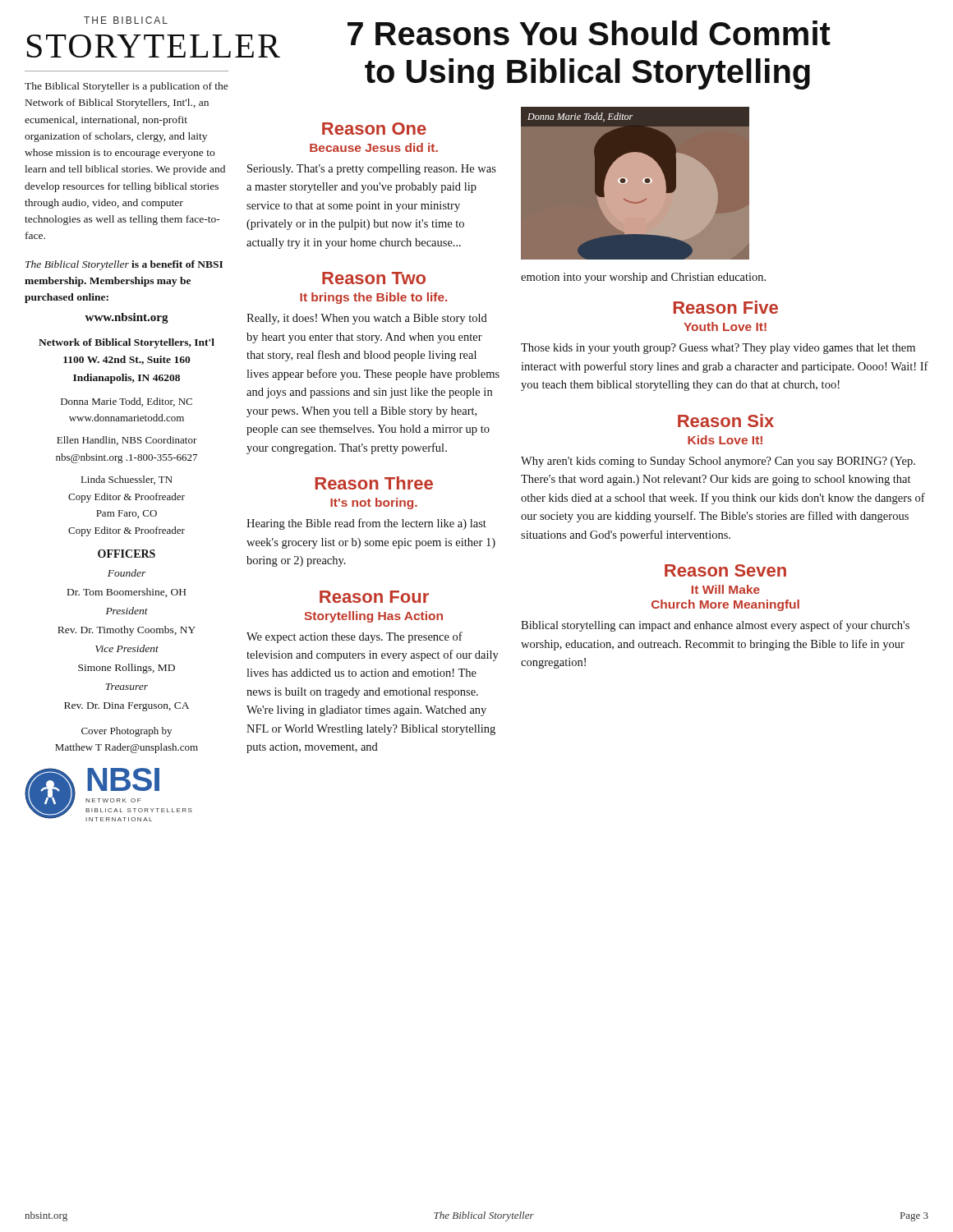Find the text block that says "Linda Schuessler, TN Copy Editor & Proofreader"
Image resolution: width=953 pixels, height=1232 pixels.
(127, 505)
